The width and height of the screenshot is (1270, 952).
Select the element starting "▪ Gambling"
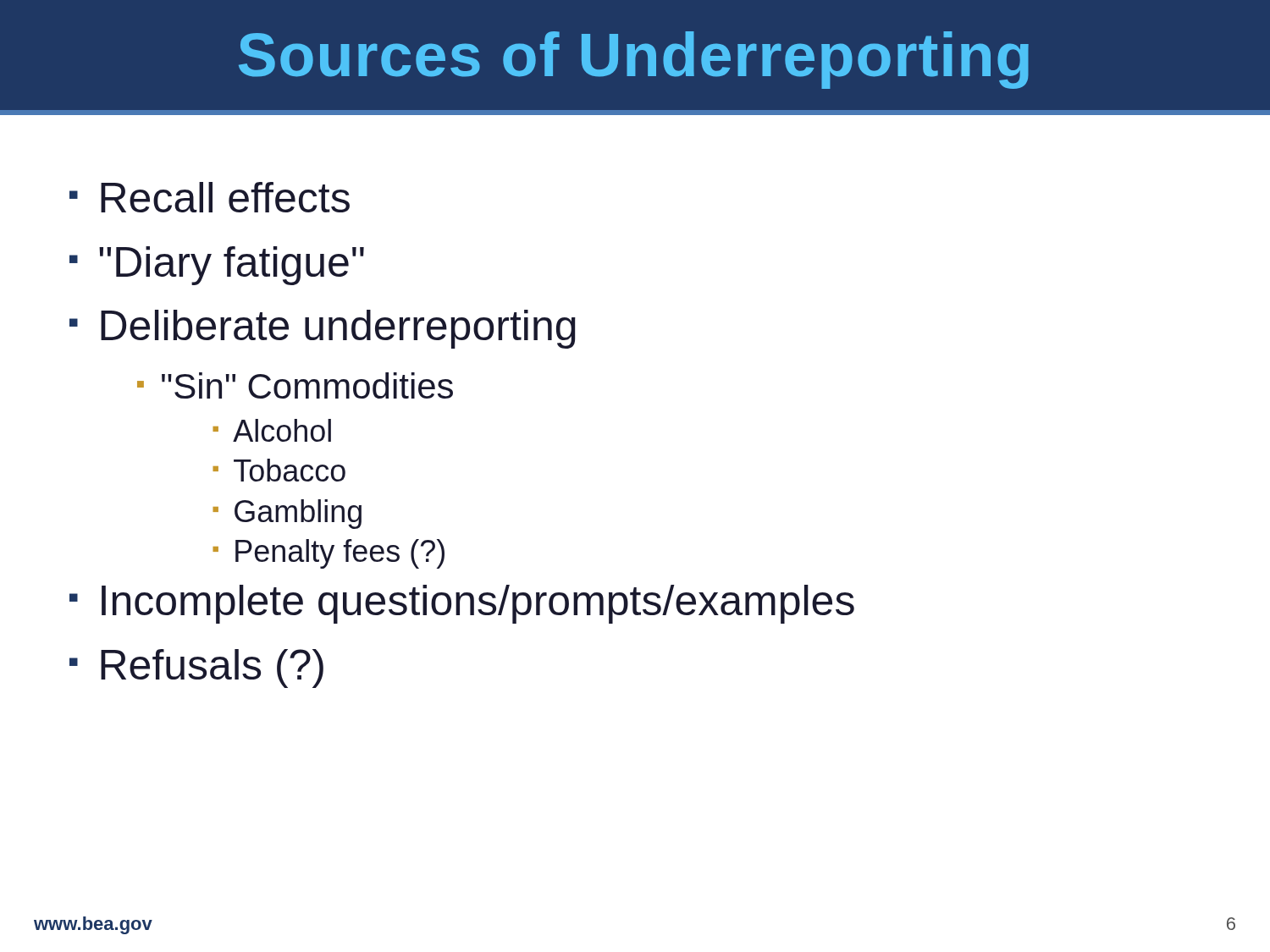pyautogui.click(x=288, y=511)
